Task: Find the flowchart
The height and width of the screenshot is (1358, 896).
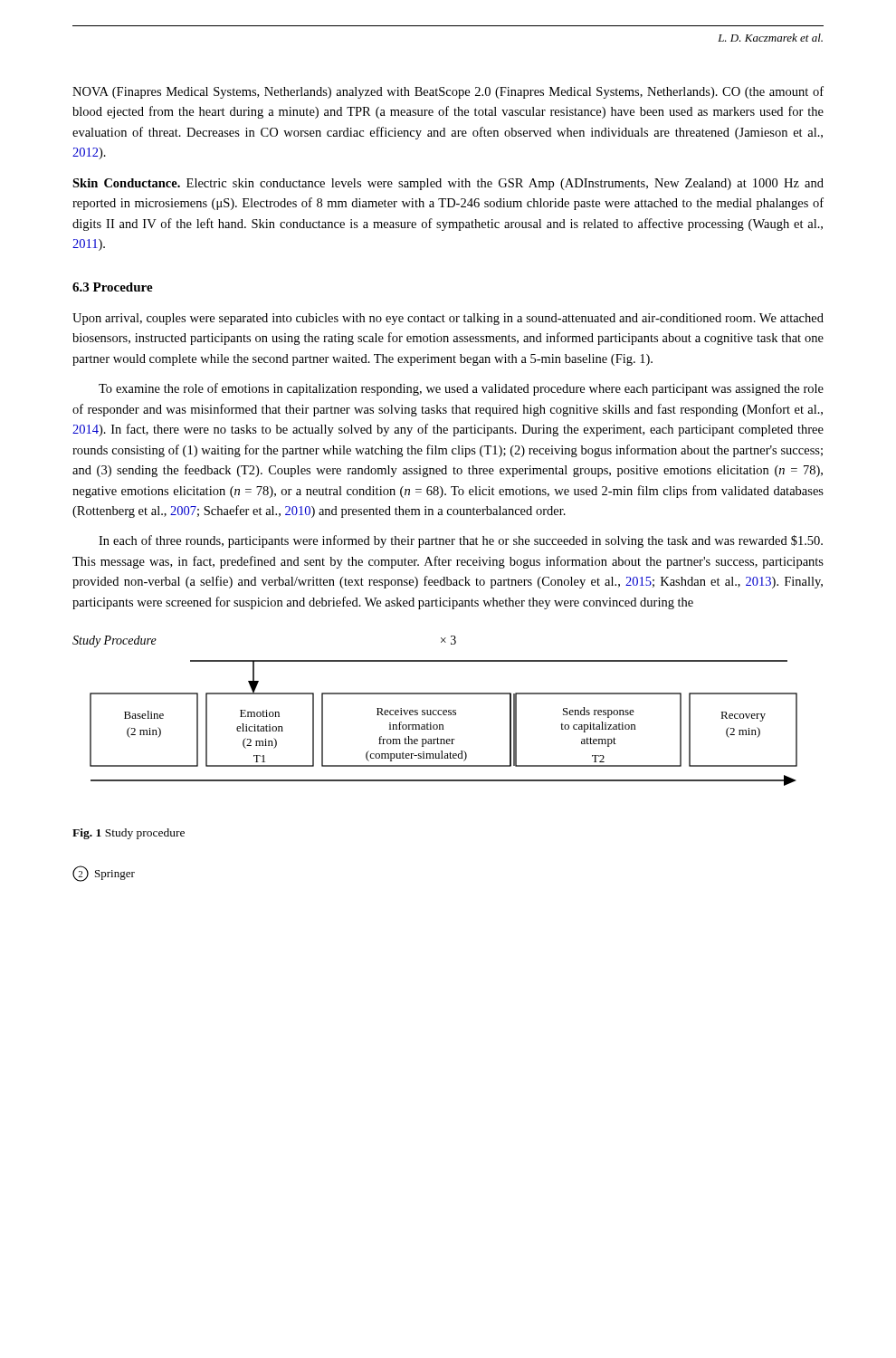Action: (448, 724)
